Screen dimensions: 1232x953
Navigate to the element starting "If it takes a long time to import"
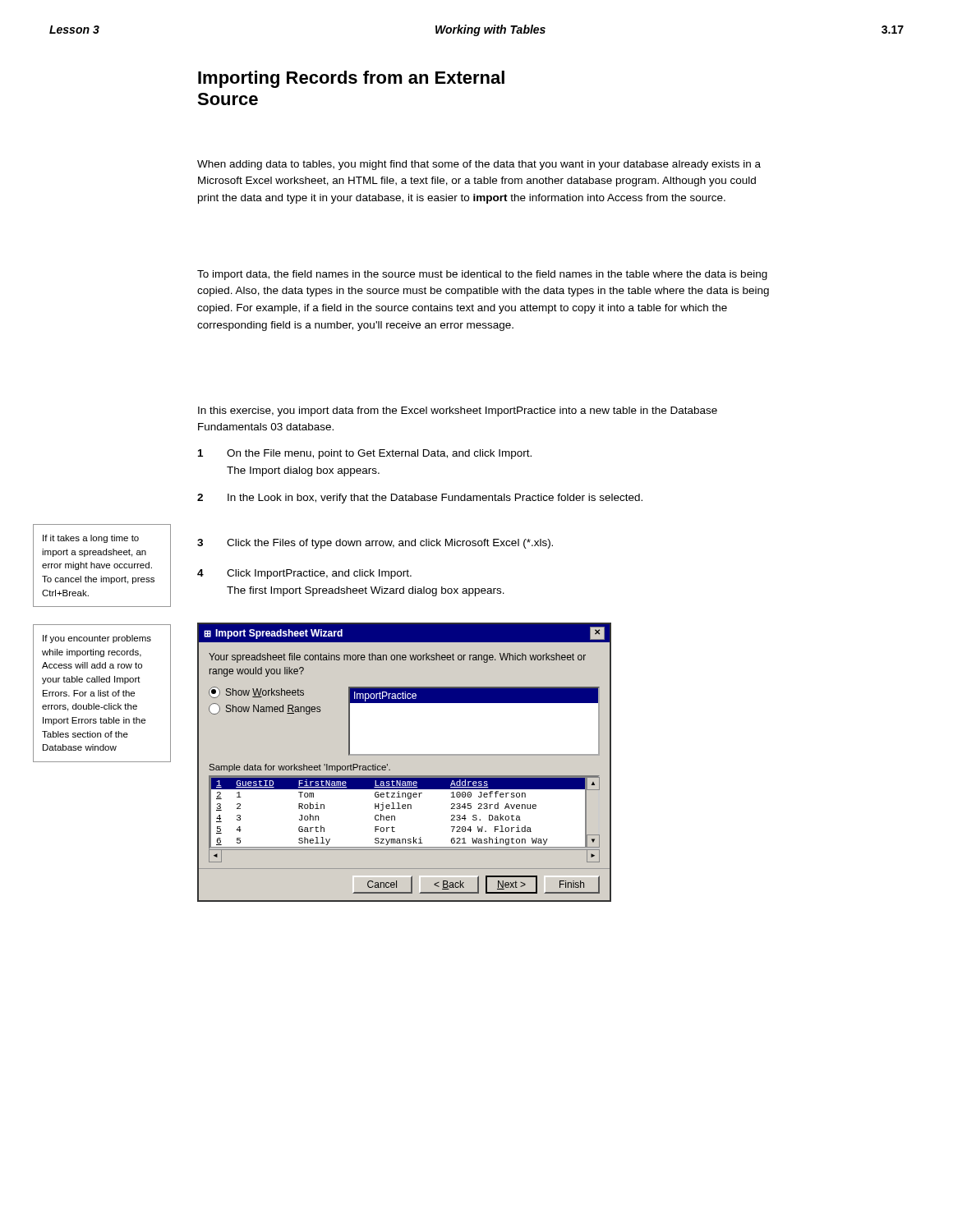click(x=102, y=566)
